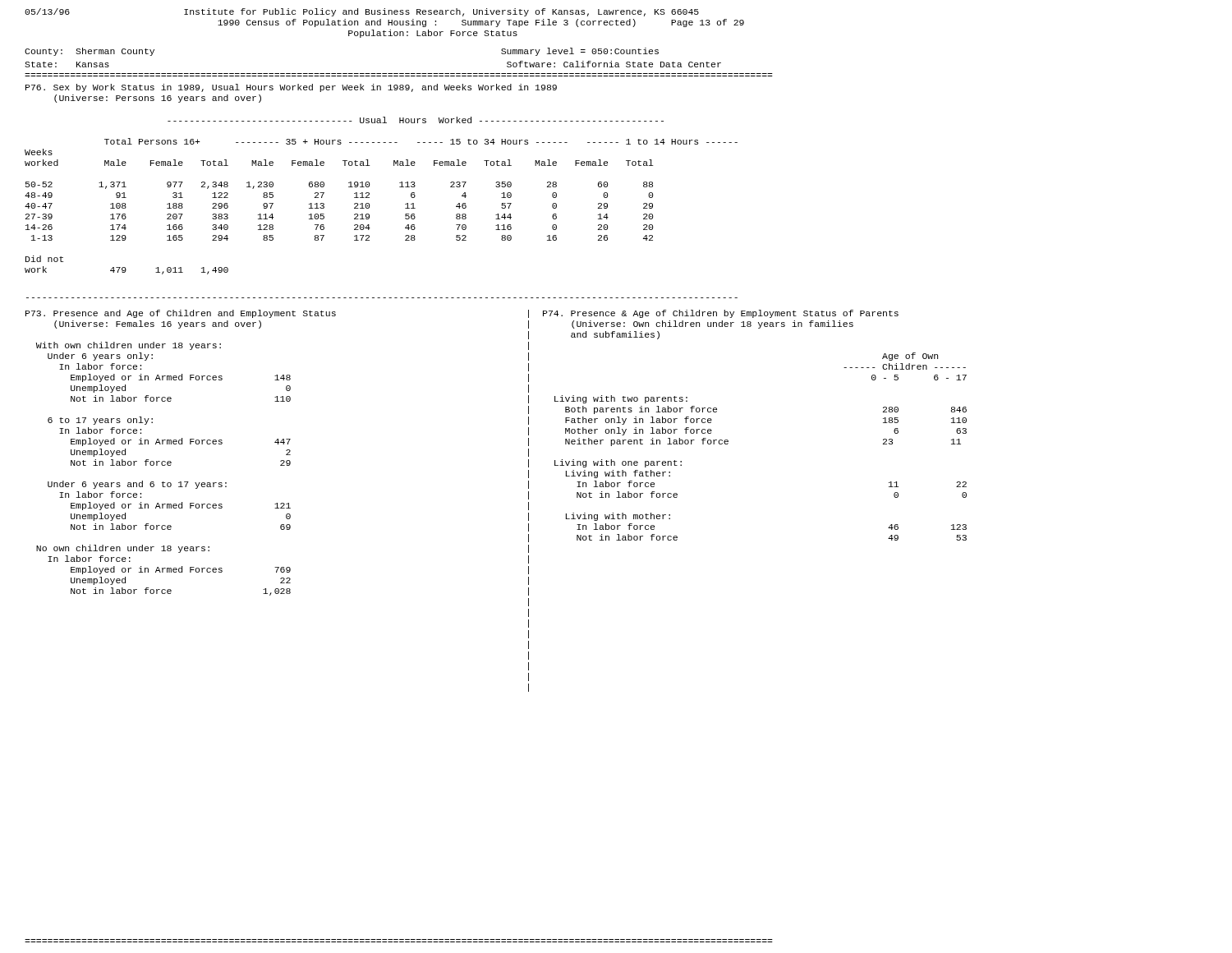Find the text block that says "P76. Sex by Work Status in"
Image resolution: width=1232 pixels, height=953 pixels.
coord(291,88)
